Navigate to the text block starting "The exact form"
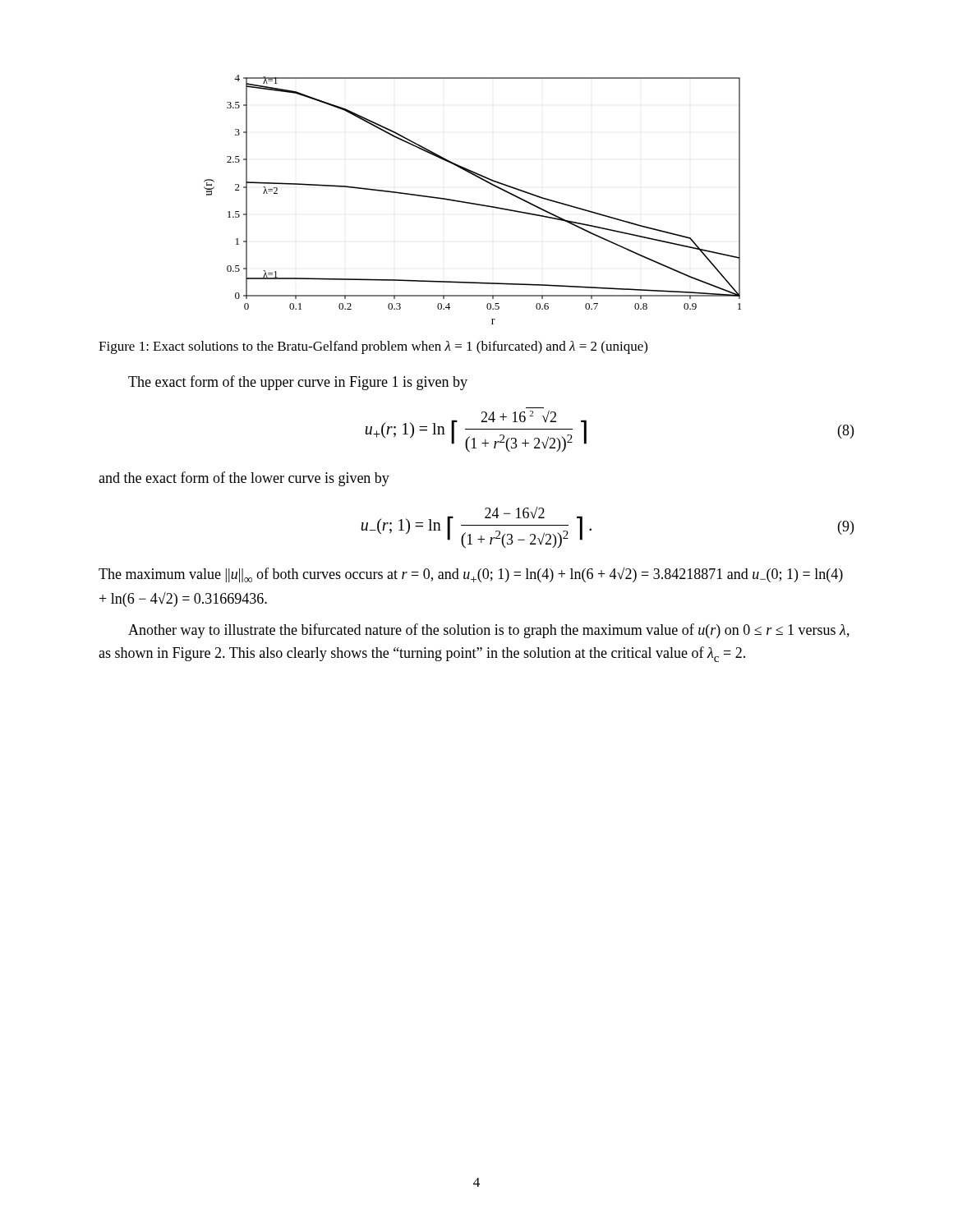 point(298,382)
